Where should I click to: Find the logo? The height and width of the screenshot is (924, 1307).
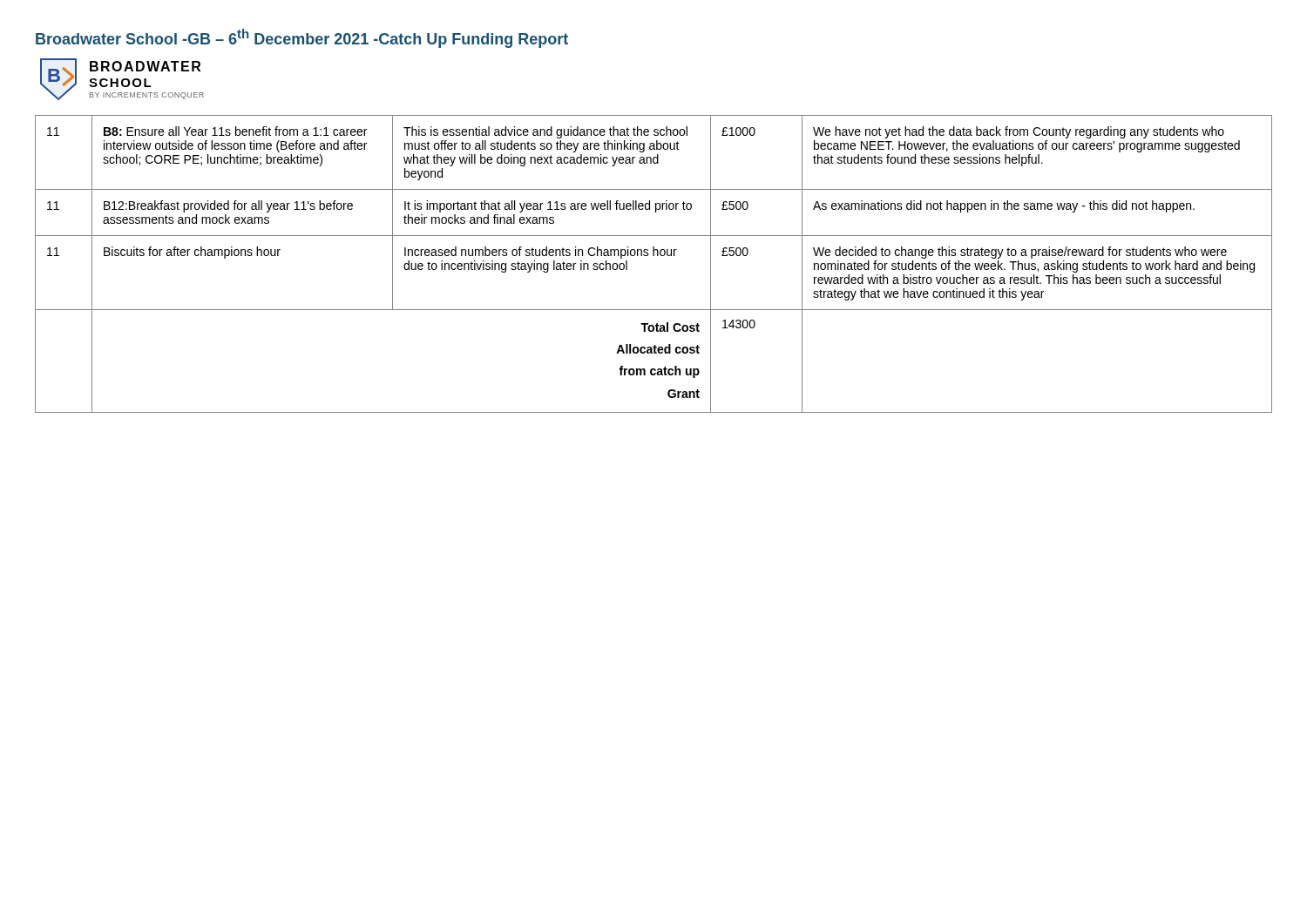654,79
